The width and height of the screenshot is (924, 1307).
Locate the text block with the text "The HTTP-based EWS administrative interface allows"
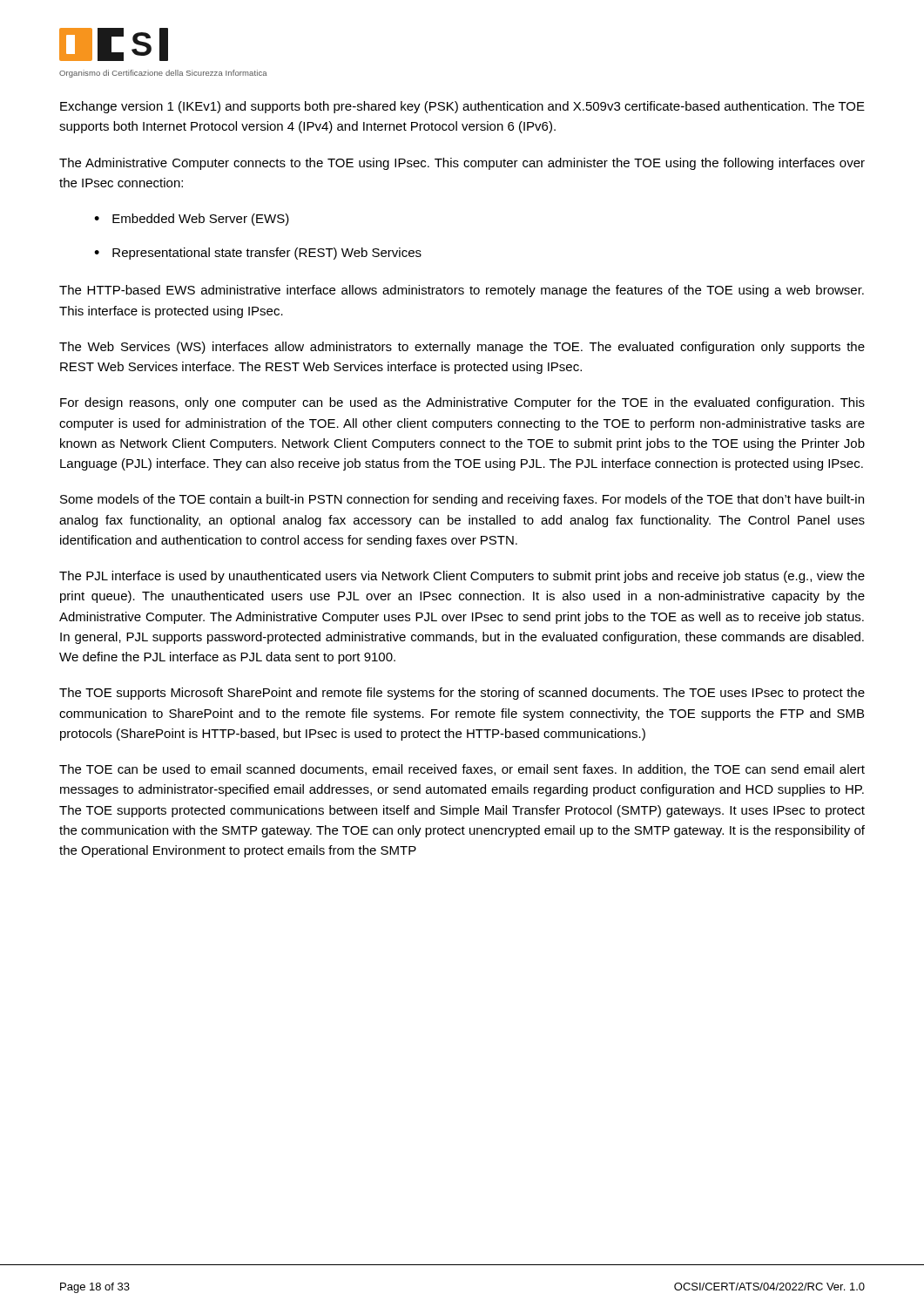[462, 300]
